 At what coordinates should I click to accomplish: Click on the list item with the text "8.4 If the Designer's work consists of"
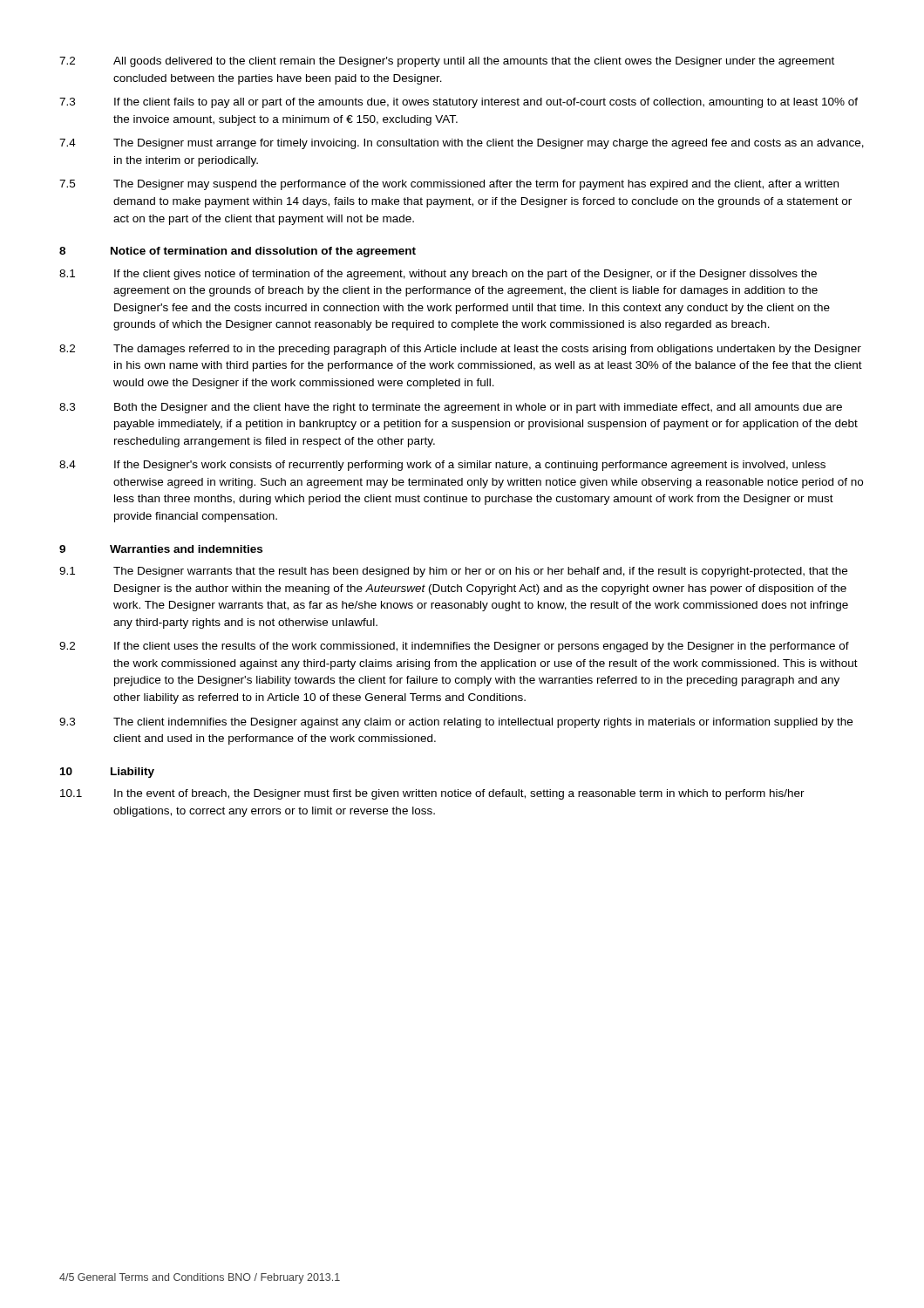(462, 490)
